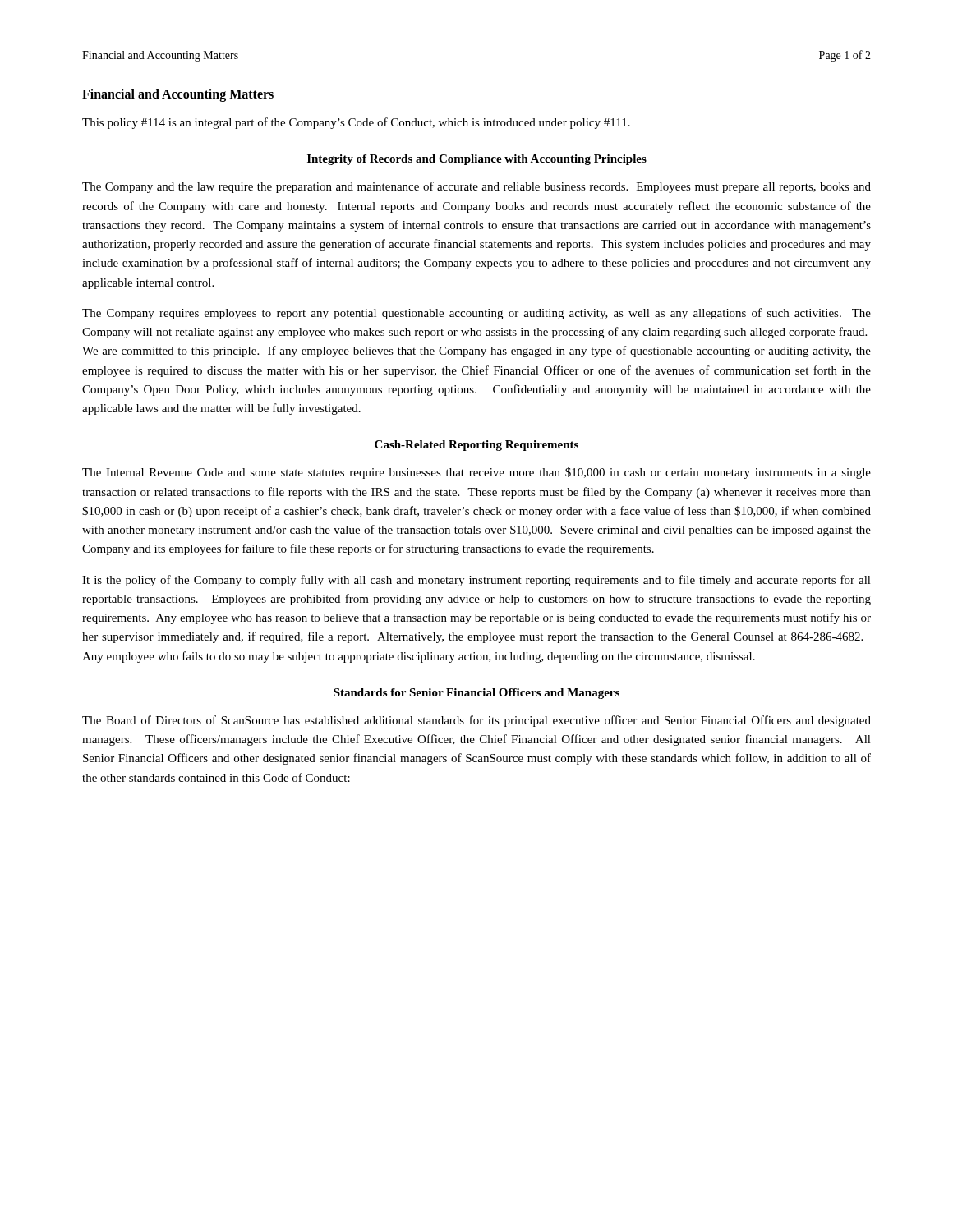Point to the text block starting "Cash-Related Reporting Requirements"
Screen dimensions: 1232x953
coord(476,445)
